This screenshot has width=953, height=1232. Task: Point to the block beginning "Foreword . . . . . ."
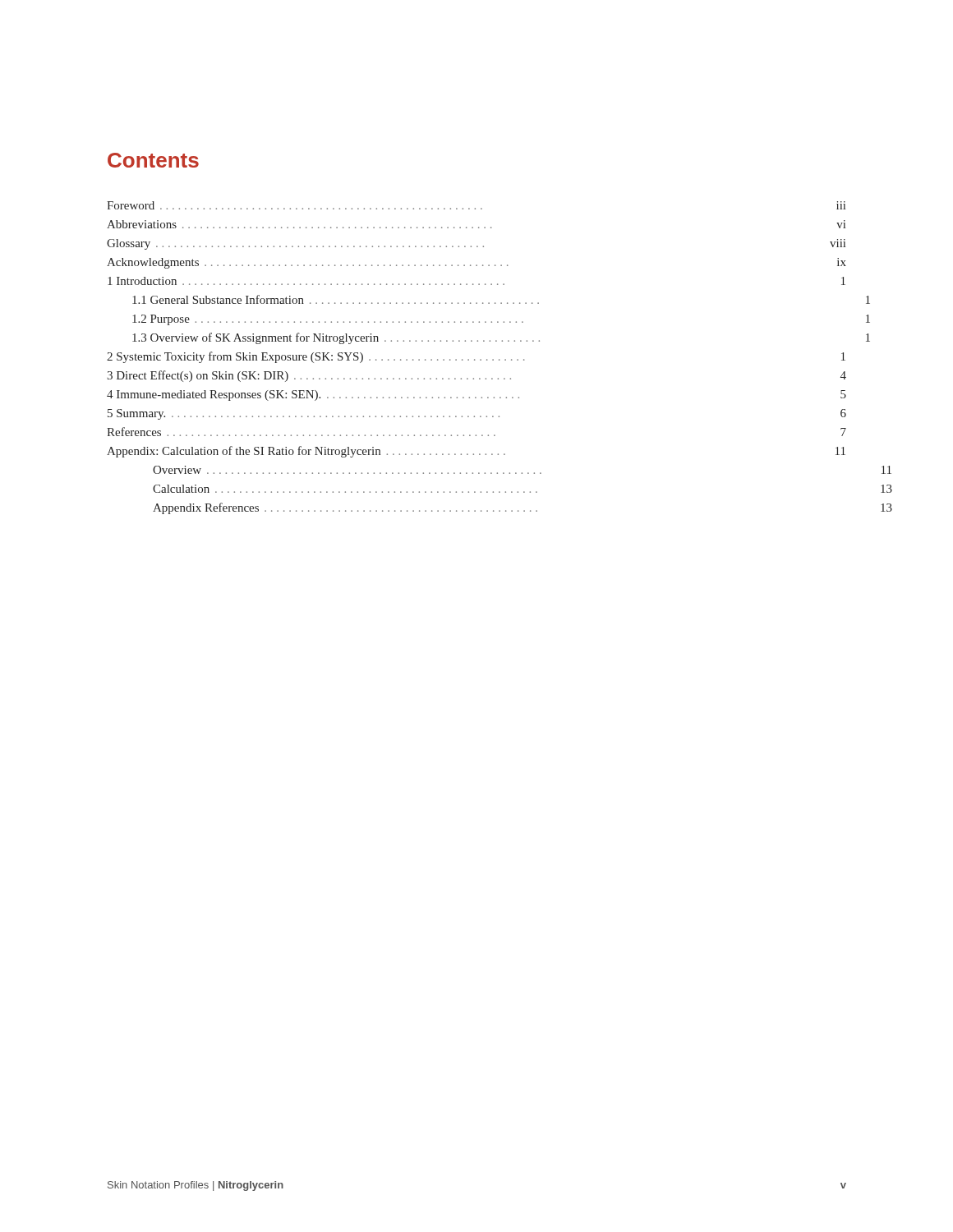[x=476, y=206]
